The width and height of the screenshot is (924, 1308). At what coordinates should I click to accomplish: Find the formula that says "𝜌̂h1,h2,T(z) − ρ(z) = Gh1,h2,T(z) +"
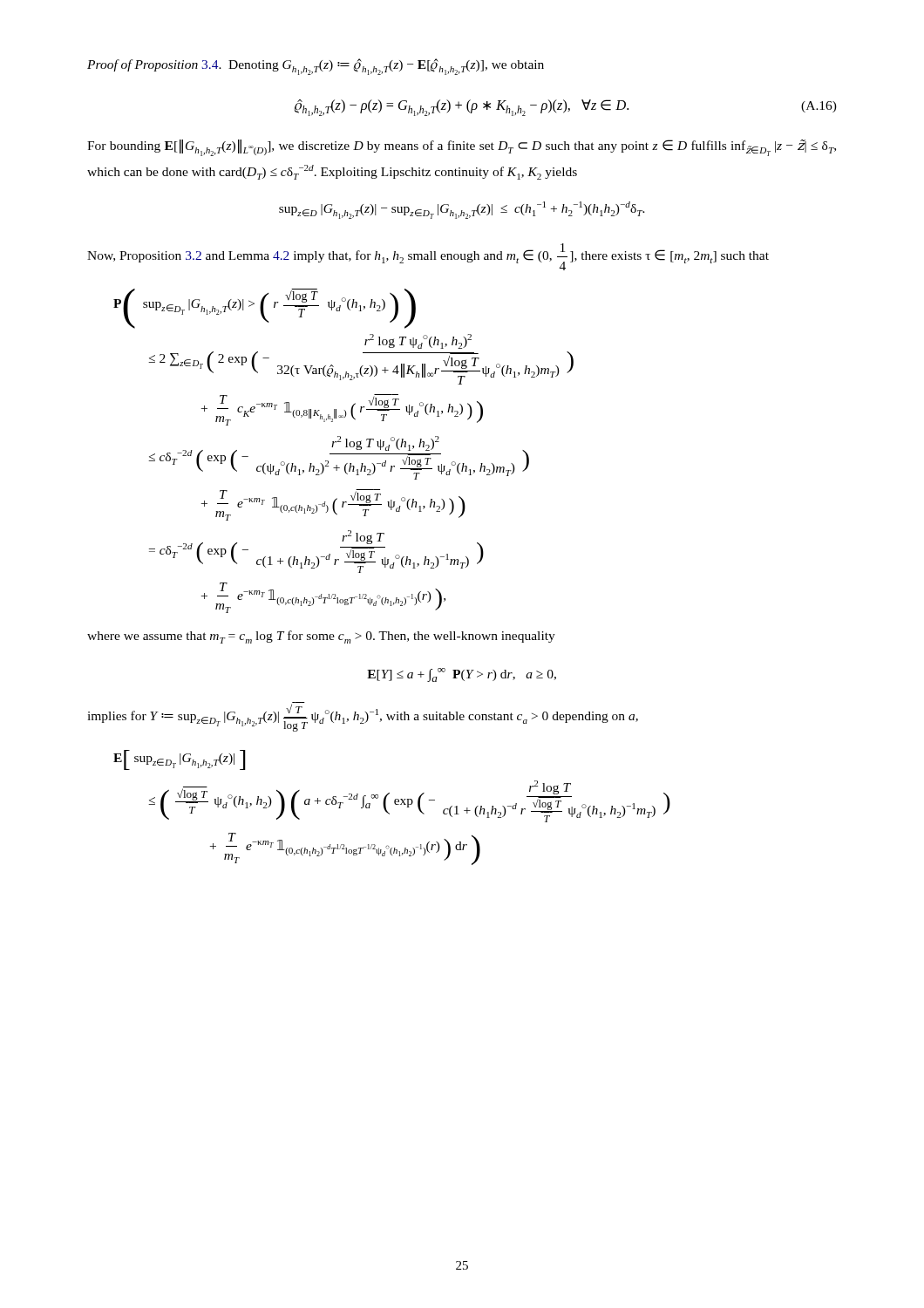click(566, 105)
